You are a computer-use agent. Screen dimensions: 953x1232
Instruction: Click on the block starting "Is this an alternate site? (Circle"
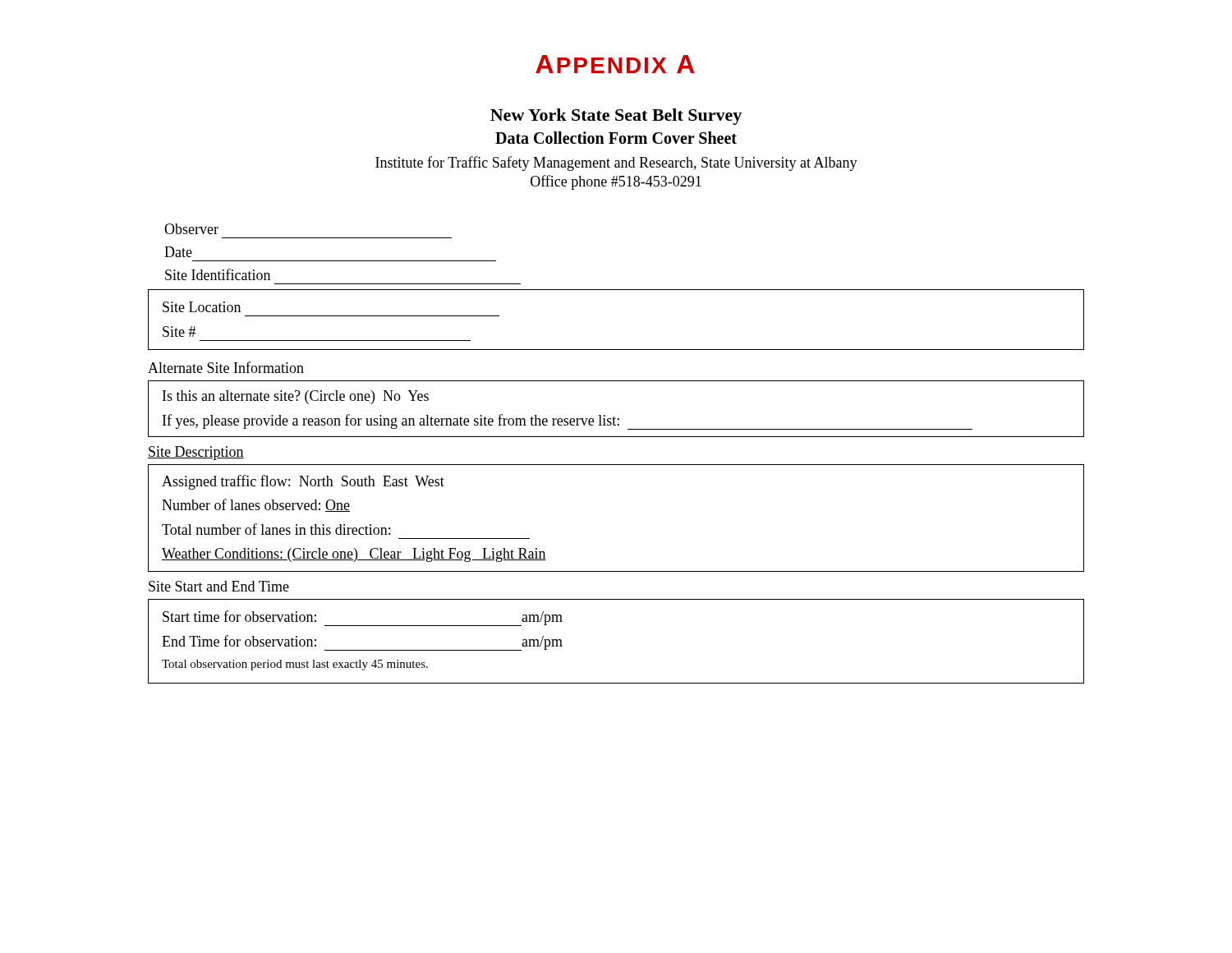coord(616,409)
